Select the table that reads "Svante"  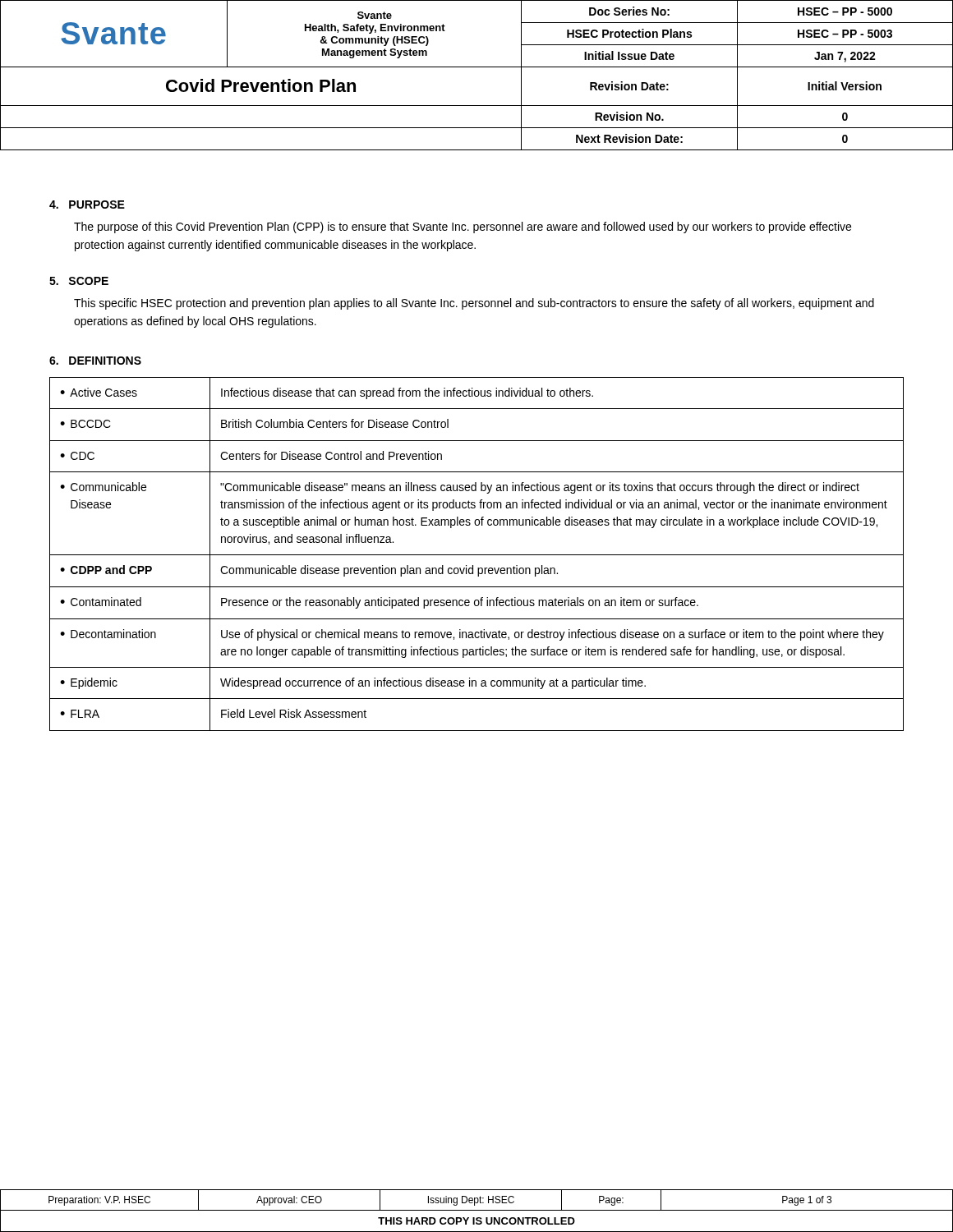pyautogui.click(x=476, y=75)
